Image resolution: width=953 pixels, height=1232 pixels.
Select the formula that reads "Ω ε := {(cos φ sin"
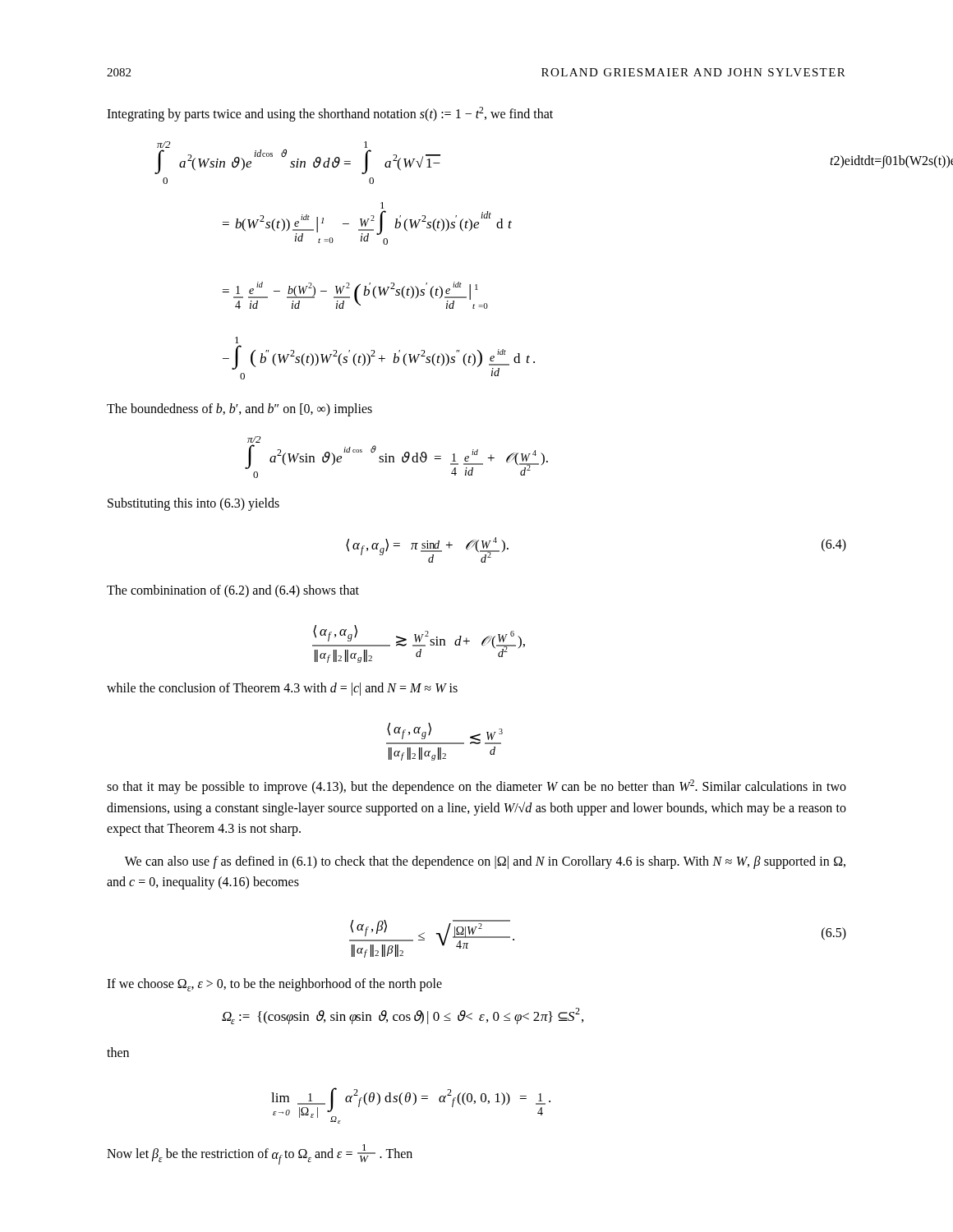476,1016
